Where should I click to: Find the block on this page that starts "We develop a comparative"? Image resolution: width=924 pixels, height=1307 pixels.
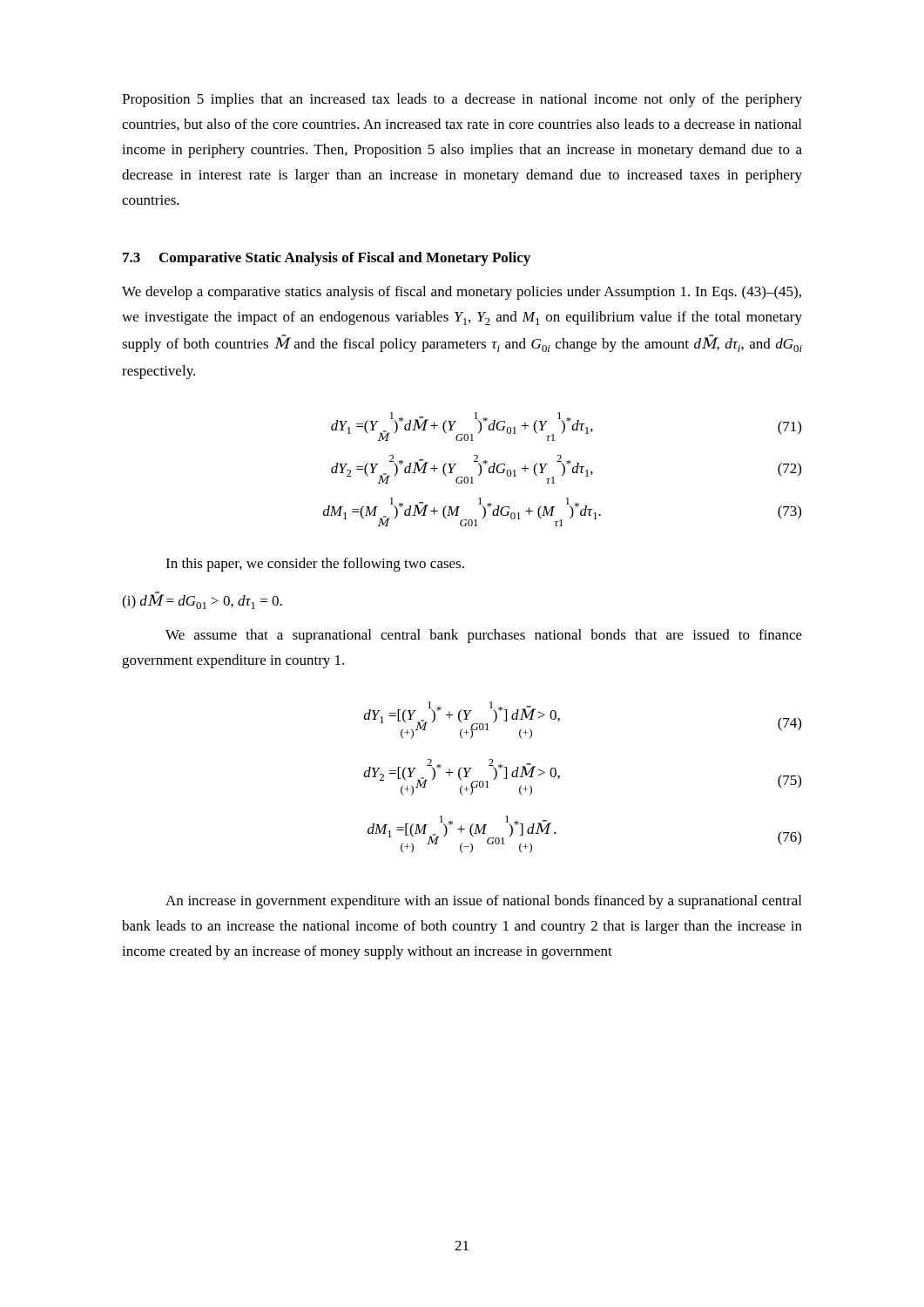(x=462, y=331)
